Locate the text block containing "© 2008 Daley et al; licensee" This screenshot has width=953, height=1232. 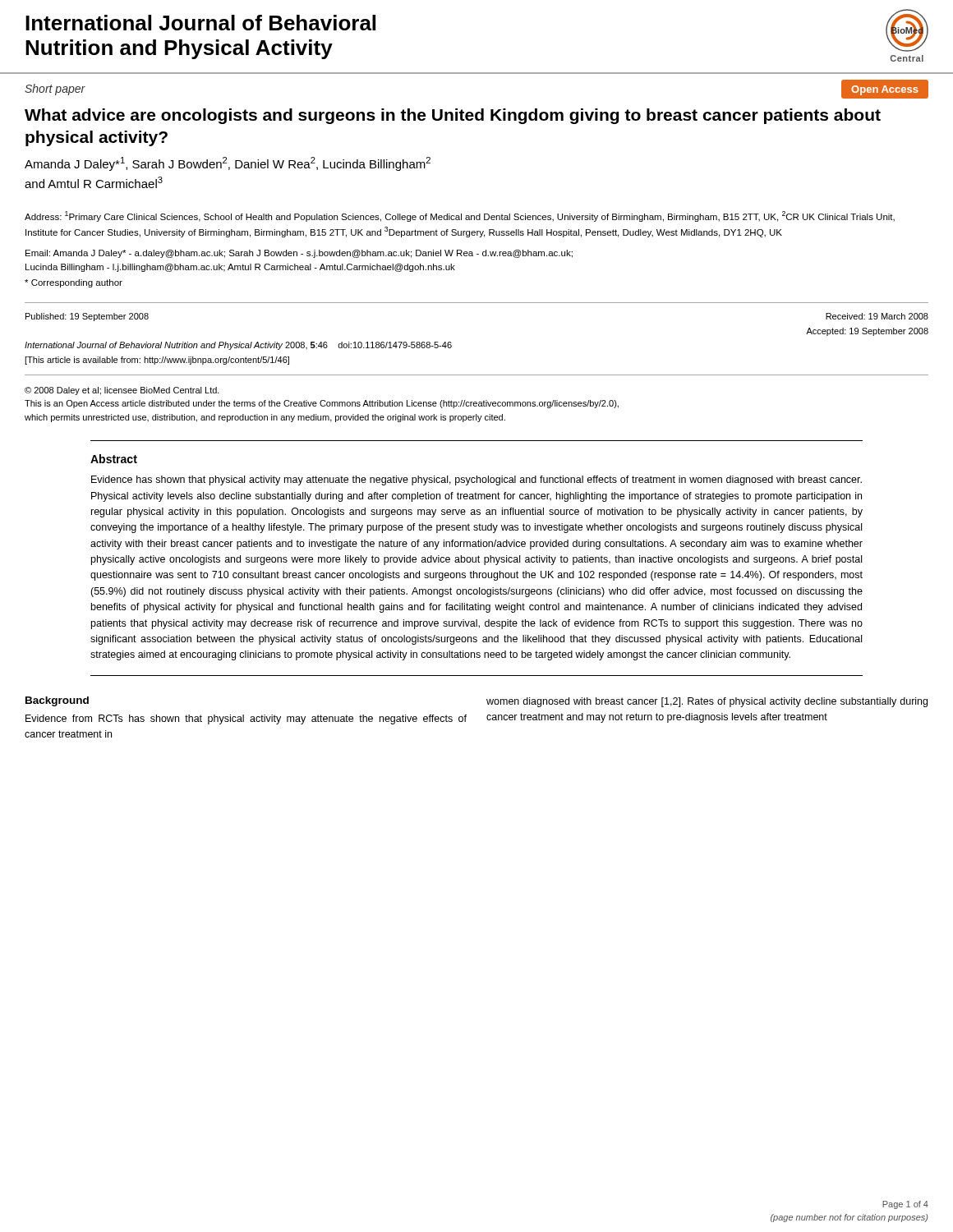(x=322, y=403)
